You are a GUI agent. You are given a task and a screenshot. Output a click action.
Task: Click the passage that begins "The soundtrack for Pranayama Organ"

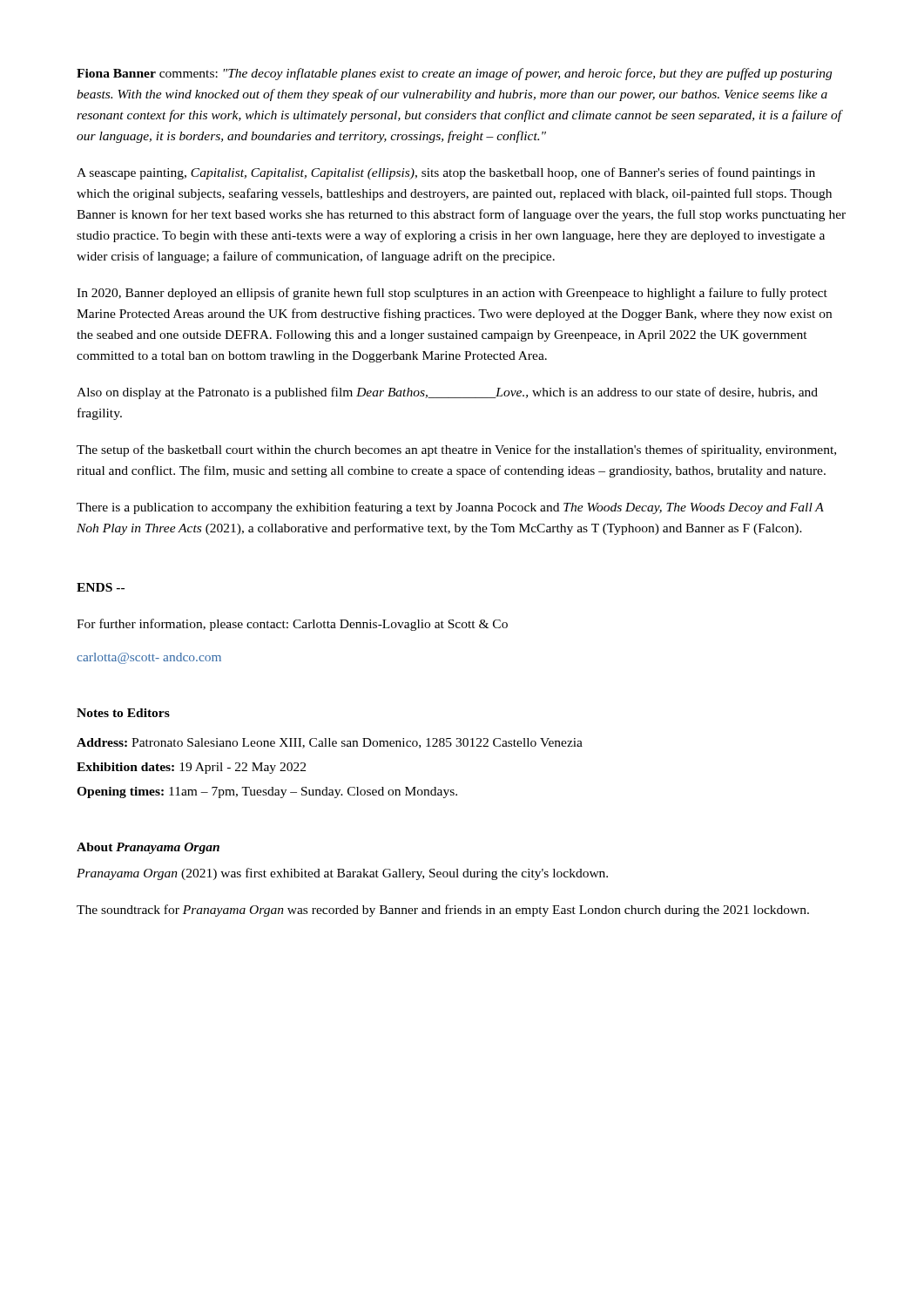(x=443, y=910)
